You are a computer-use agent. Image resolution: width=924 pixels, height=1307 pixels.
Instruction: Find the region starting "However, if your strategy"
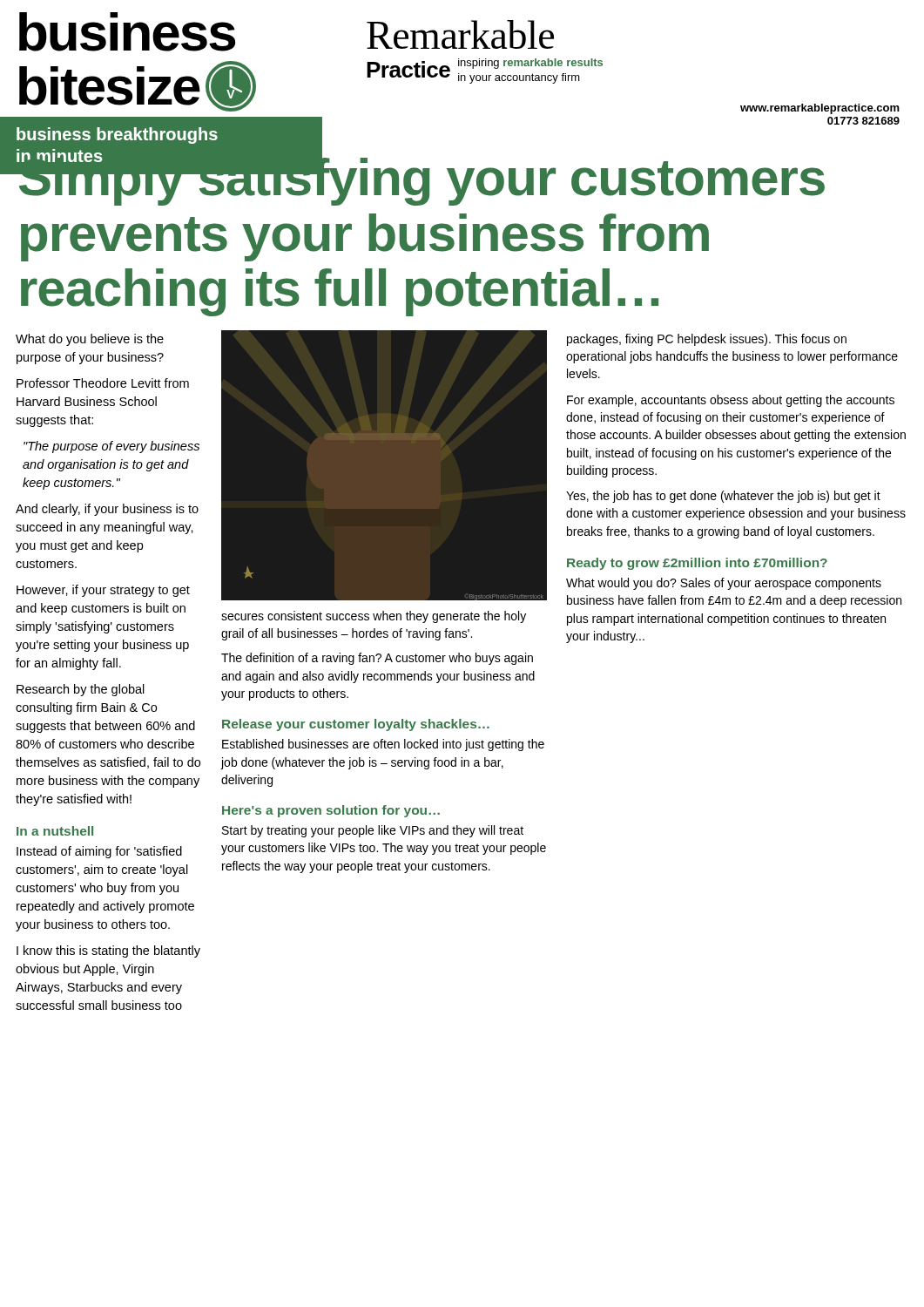pos(109,627)
